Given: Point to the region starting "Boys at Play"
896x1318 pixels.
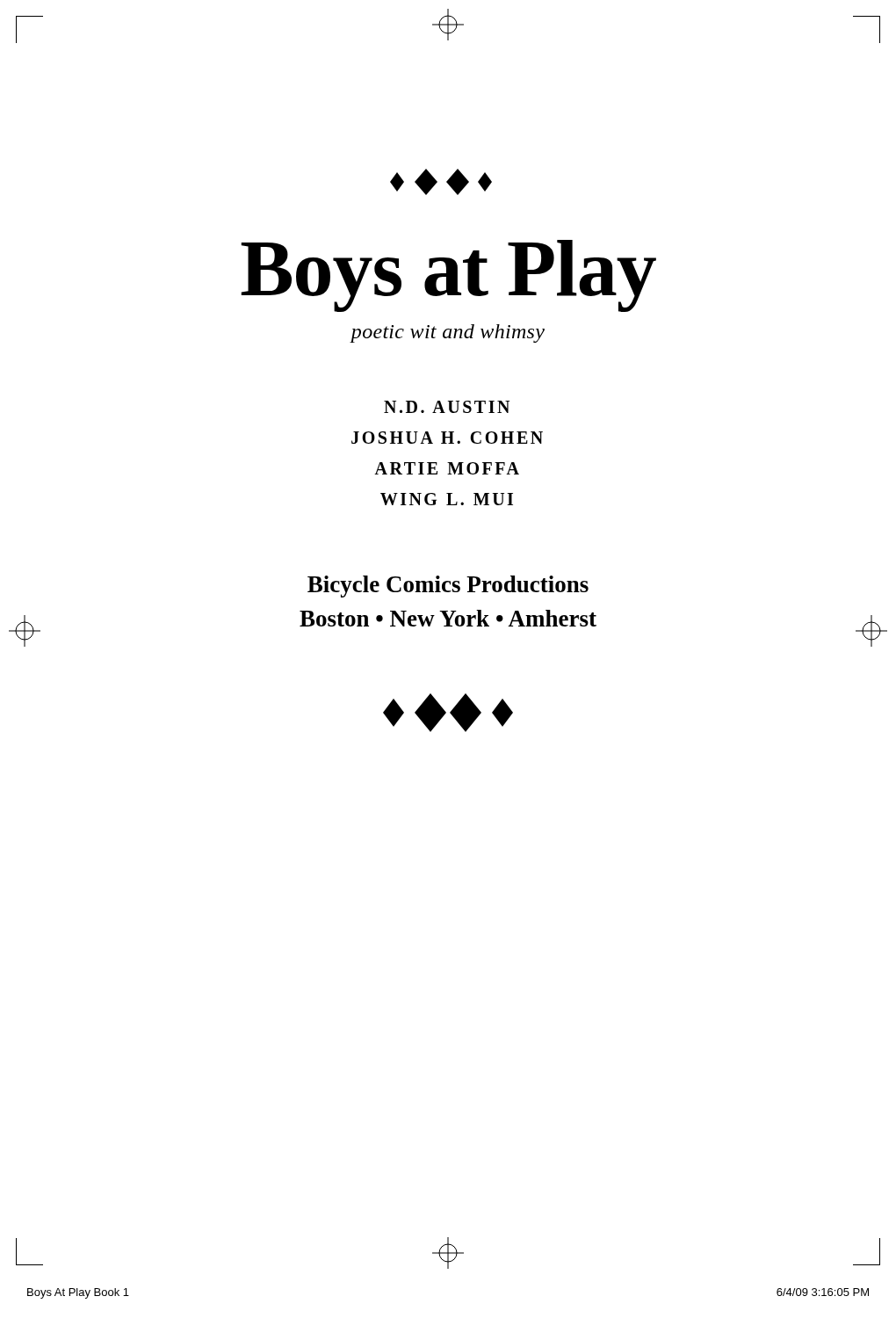Looking at the screenshot, I should point(448,268).
